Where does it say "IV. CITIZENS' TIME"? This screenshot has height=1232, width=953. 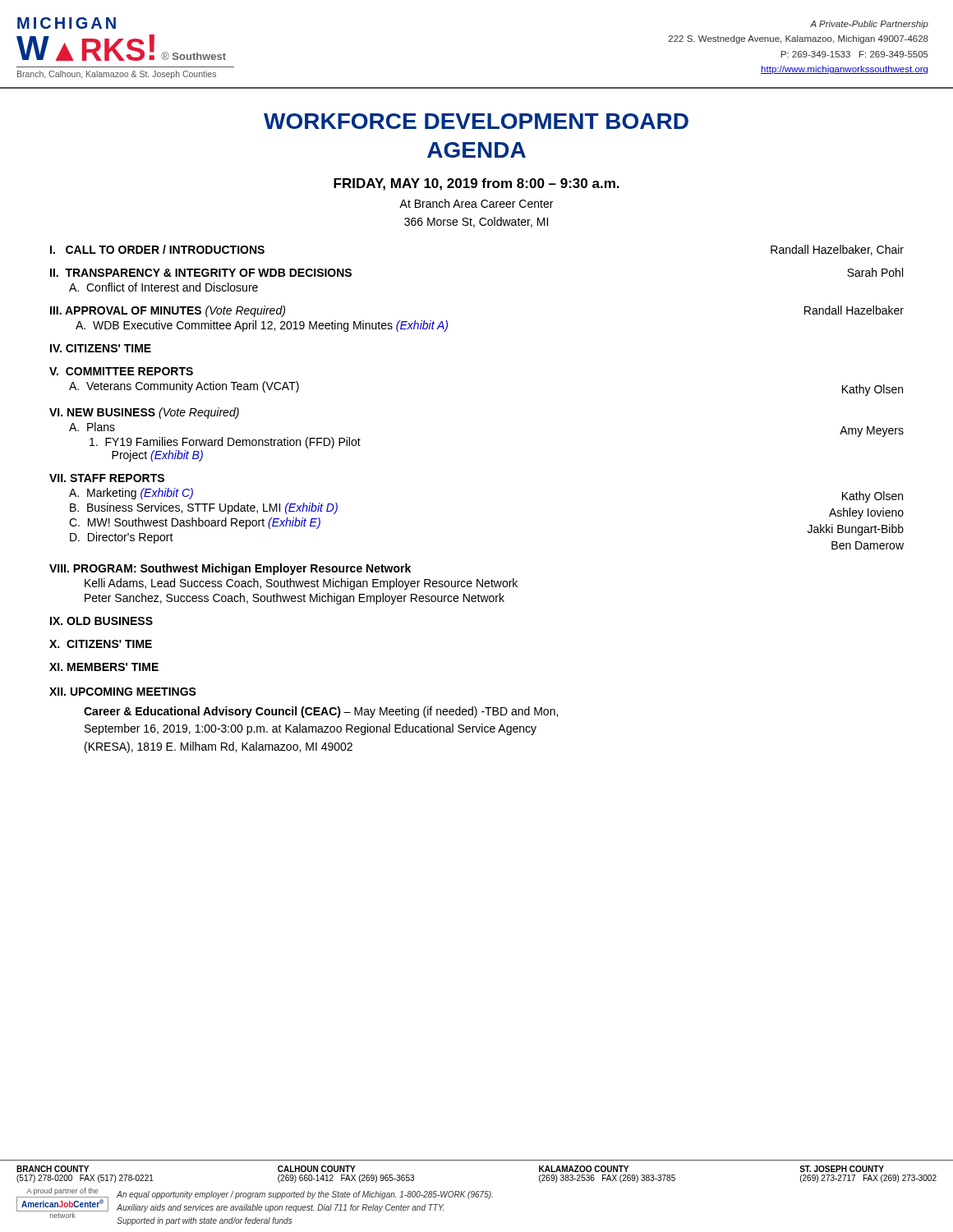point(100,348)
